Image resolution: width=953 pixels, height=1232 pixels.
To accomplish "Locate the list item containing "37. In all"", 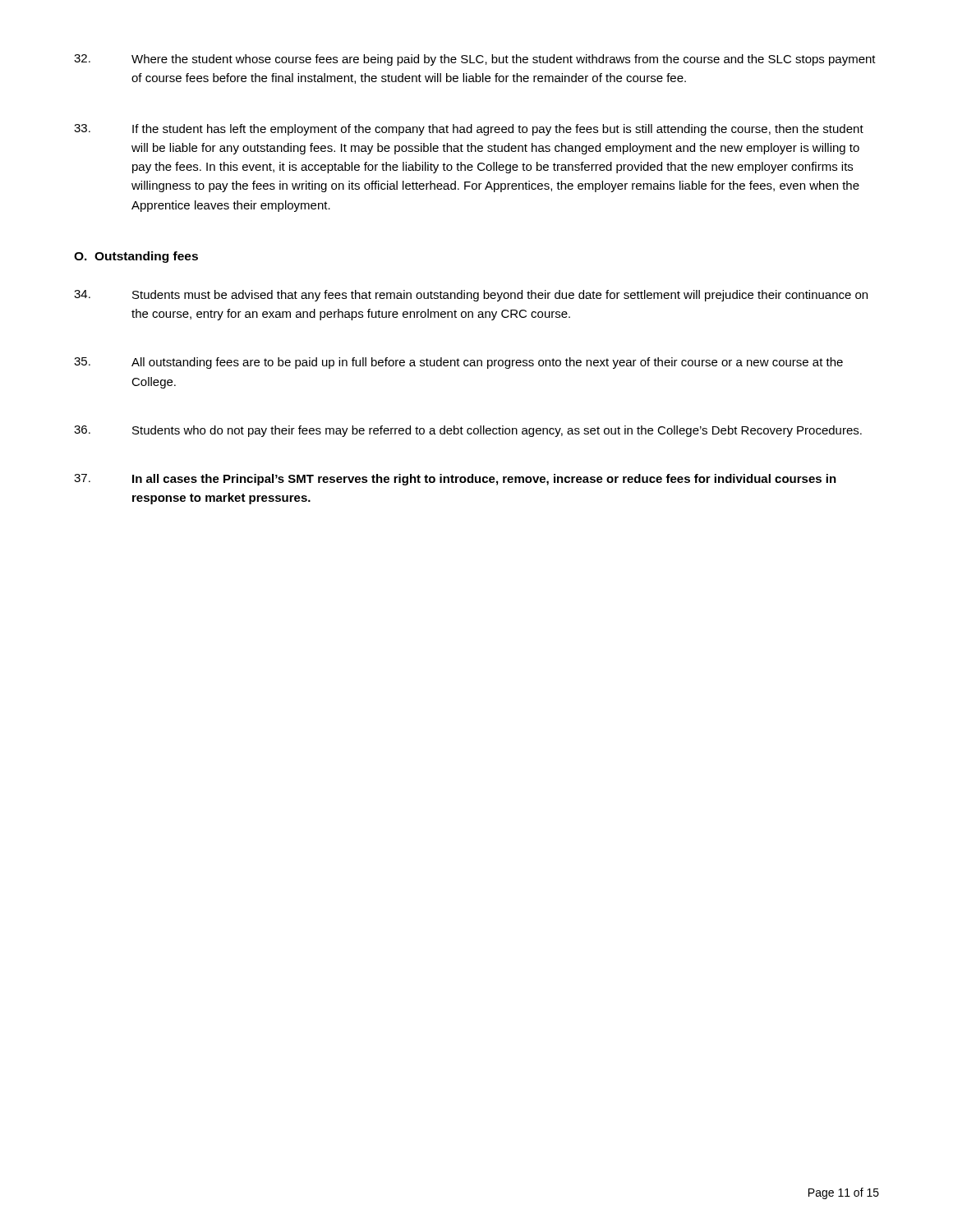I will tap(476, 488).
